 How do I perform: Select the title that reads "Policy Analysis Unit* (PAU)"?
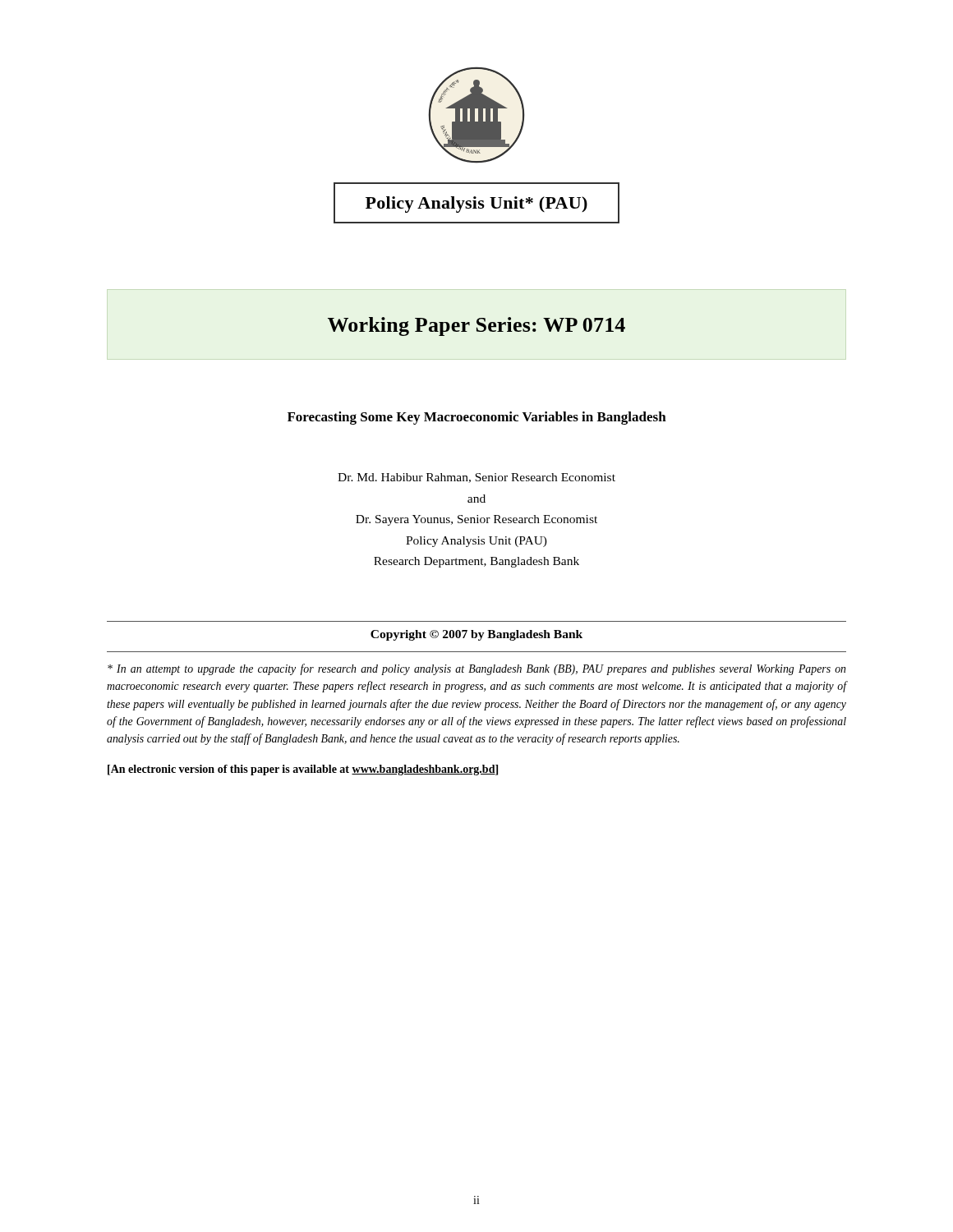pos(476,202)
